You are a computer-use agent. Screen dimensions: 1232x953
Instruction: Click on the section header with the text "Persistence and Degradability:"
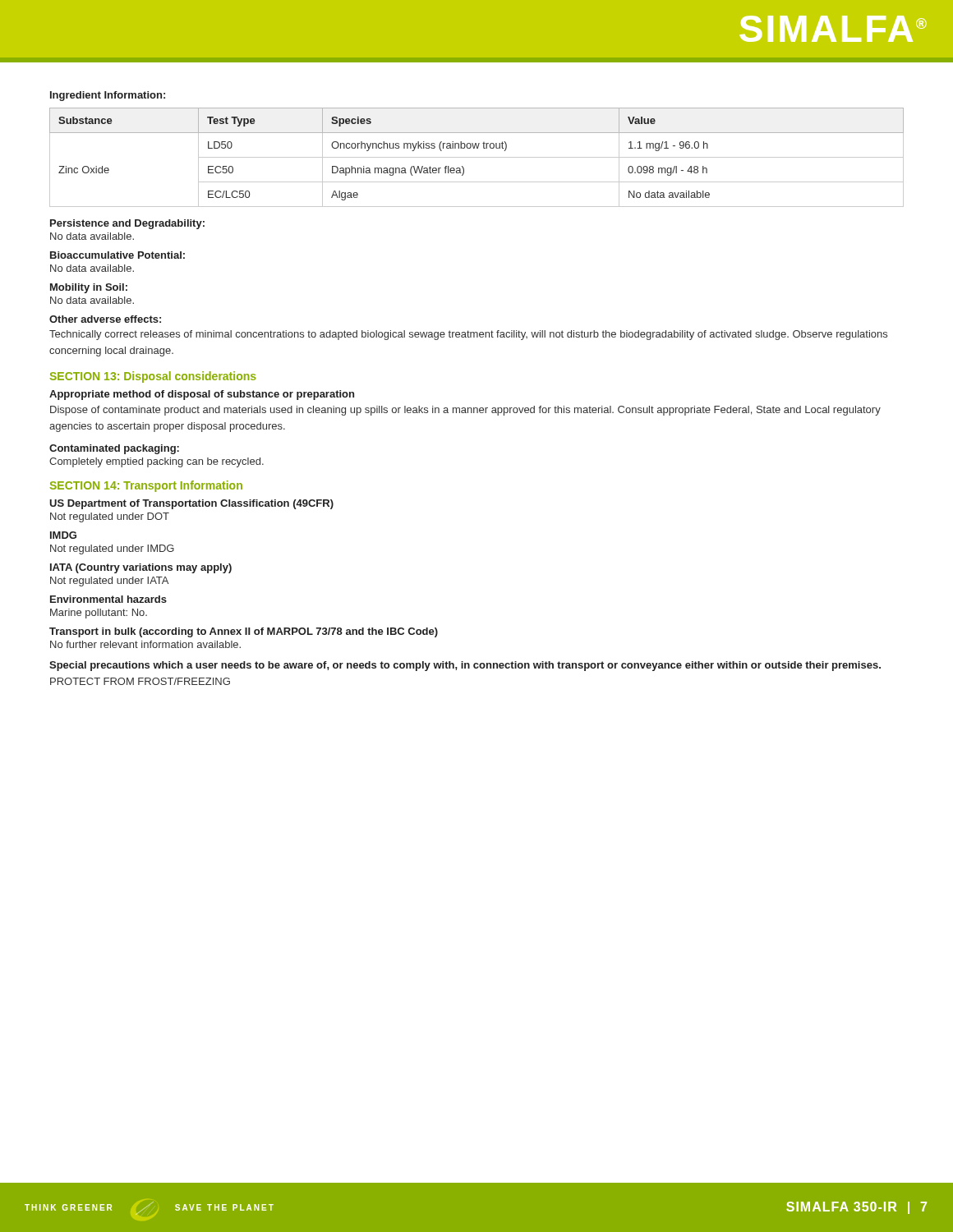pos(127,223)
